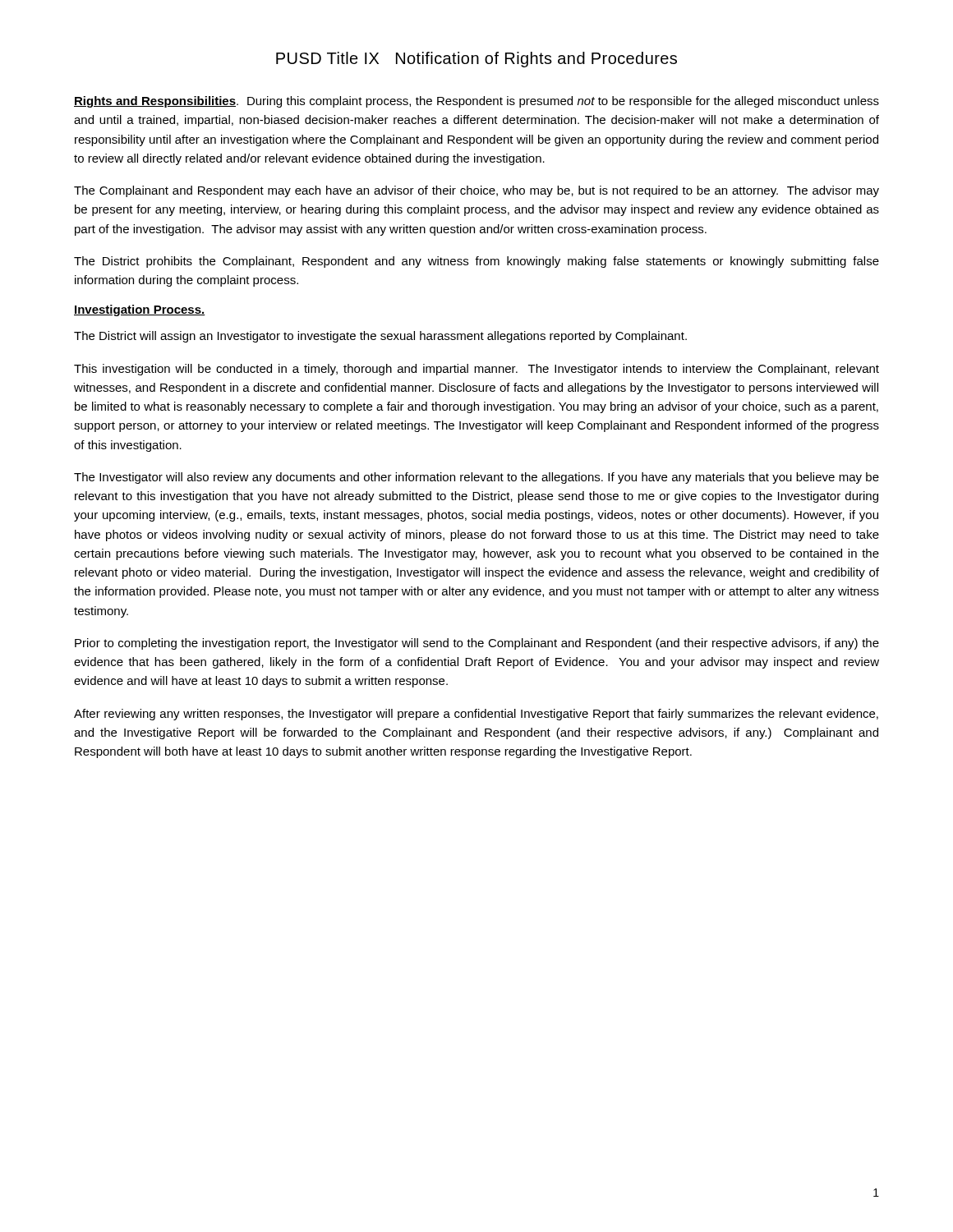Find the text block that says "The Complainant and Respondent may each have"
Image resolution: width=953 pixels, height=1232 pixels.
coord(476,209)
